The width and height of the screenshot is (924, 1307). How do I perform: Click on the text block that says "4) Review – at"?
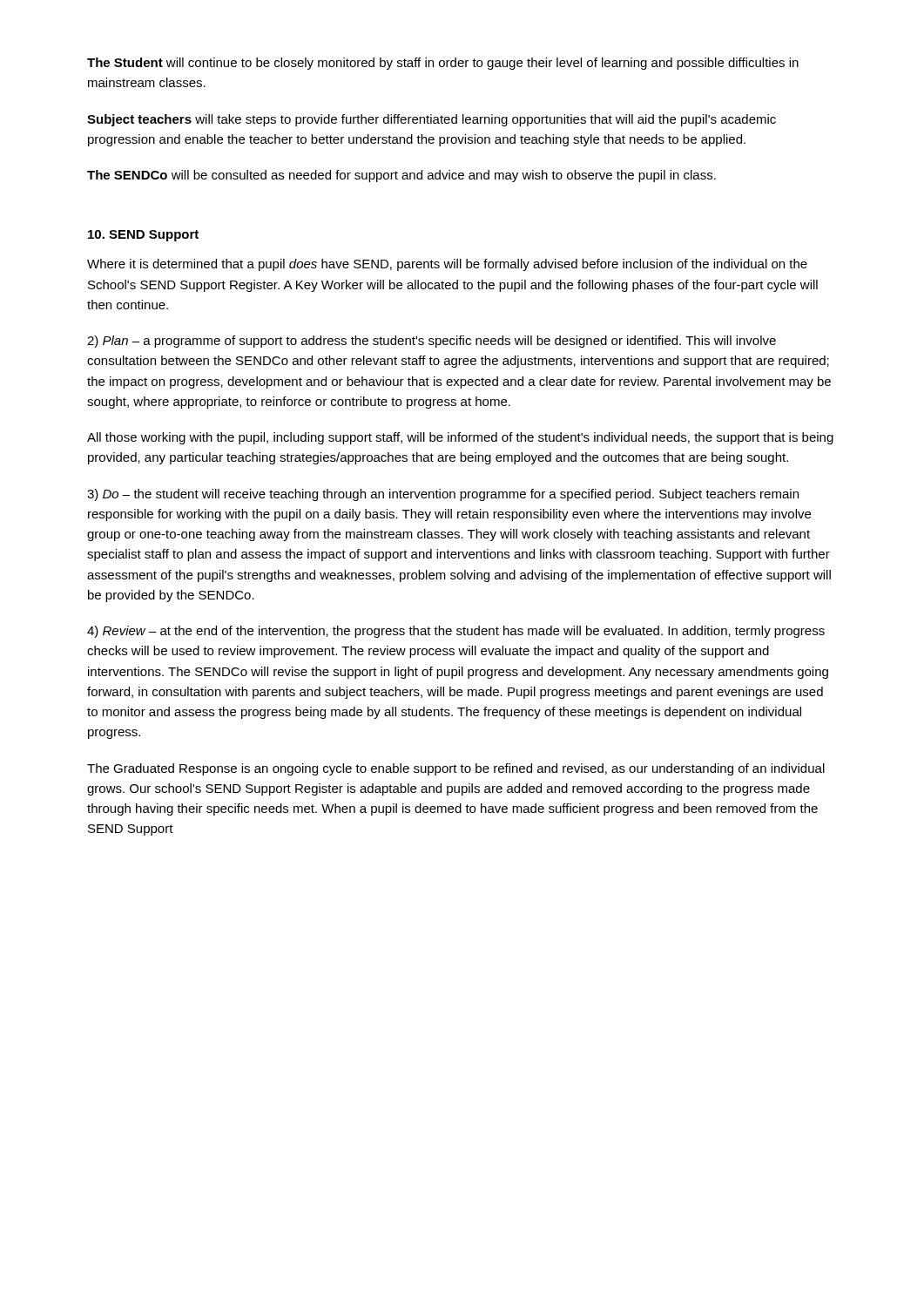coord(462,681)
